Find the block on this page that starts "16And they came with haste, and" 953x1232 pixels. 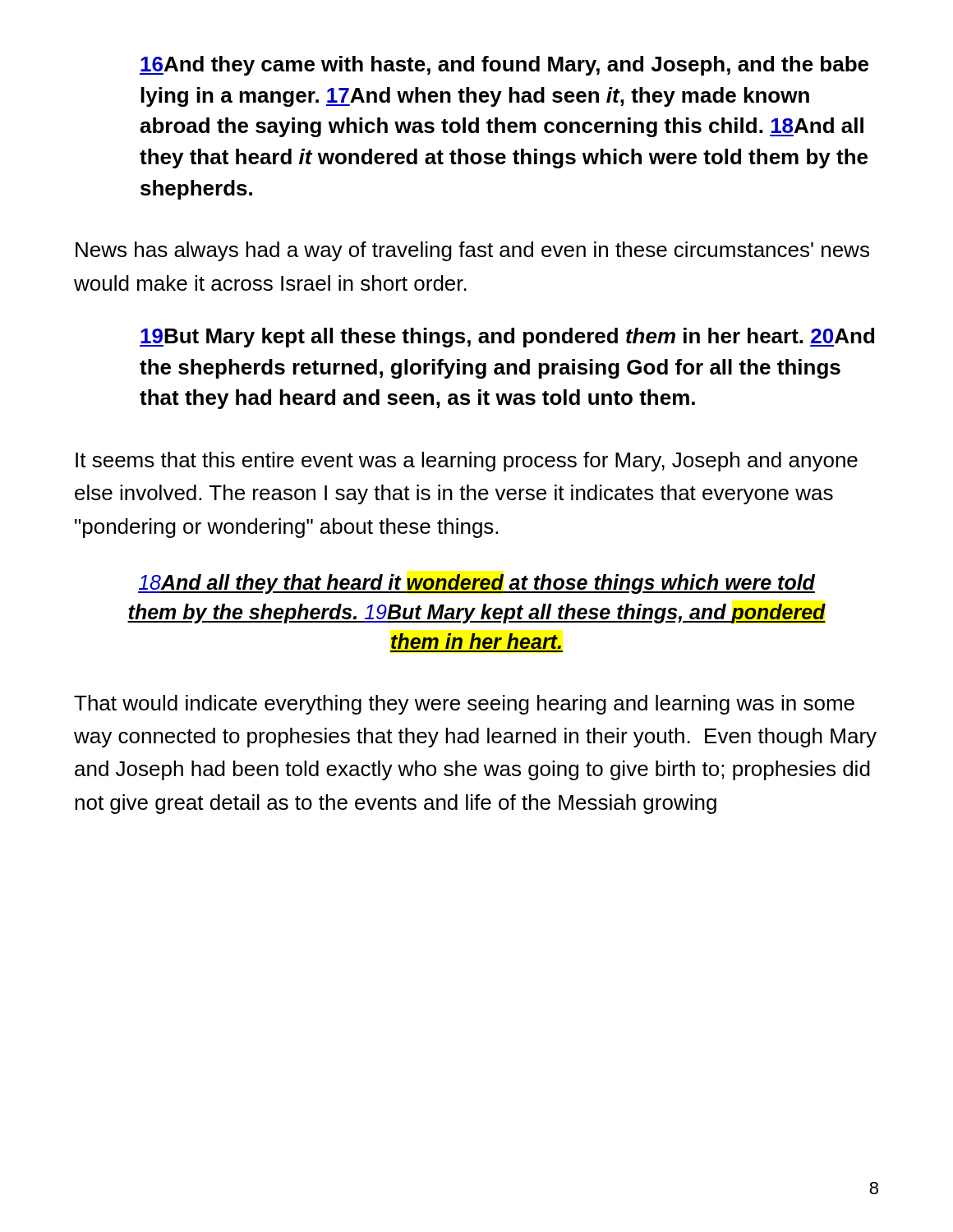click(x=509, y=127)
